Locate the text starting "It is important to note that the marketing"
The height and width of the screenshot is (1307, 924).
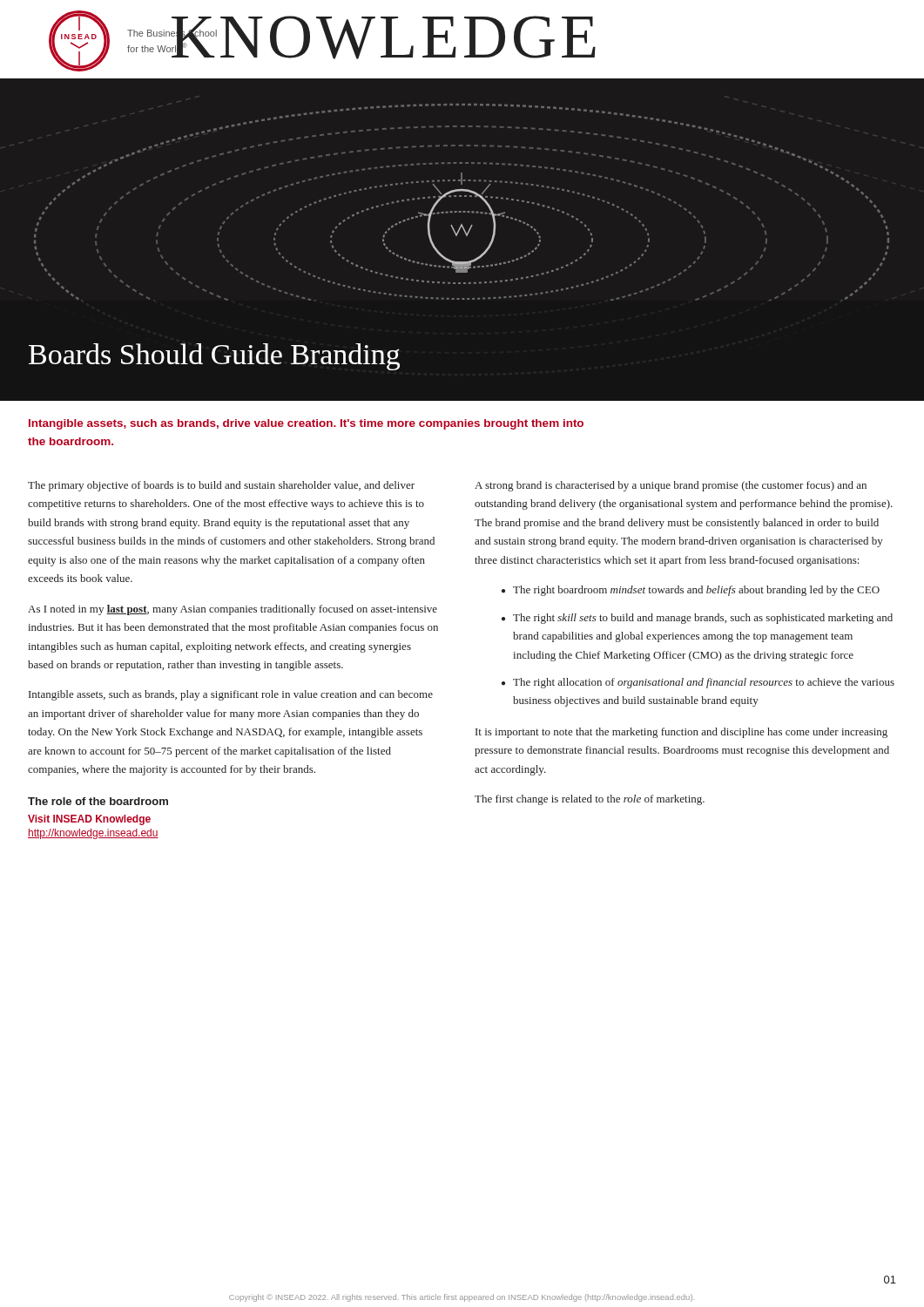tap(682, 750)
